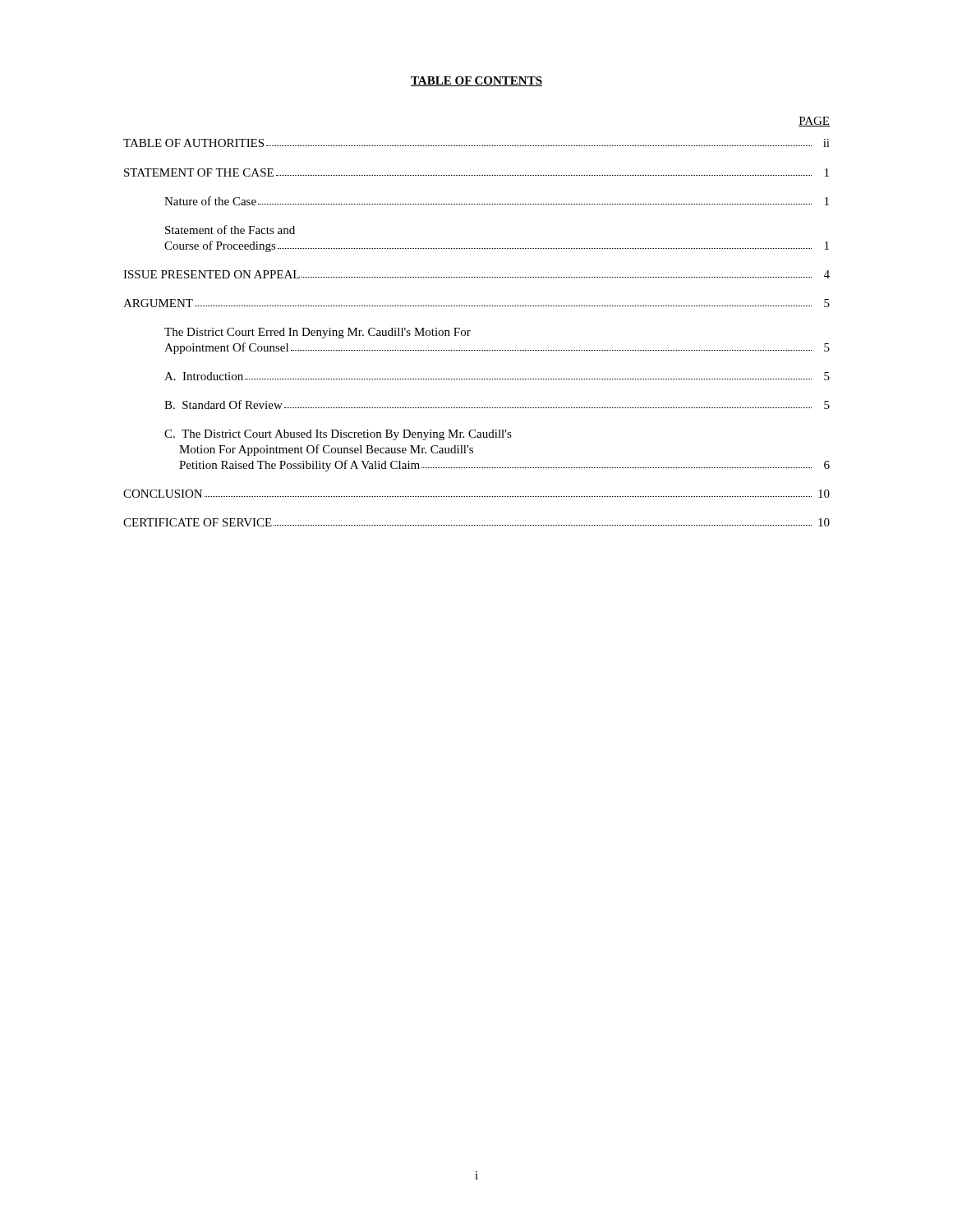
Task: Select the element starting "C. The District Court"
Action: [x=338, y=435]
